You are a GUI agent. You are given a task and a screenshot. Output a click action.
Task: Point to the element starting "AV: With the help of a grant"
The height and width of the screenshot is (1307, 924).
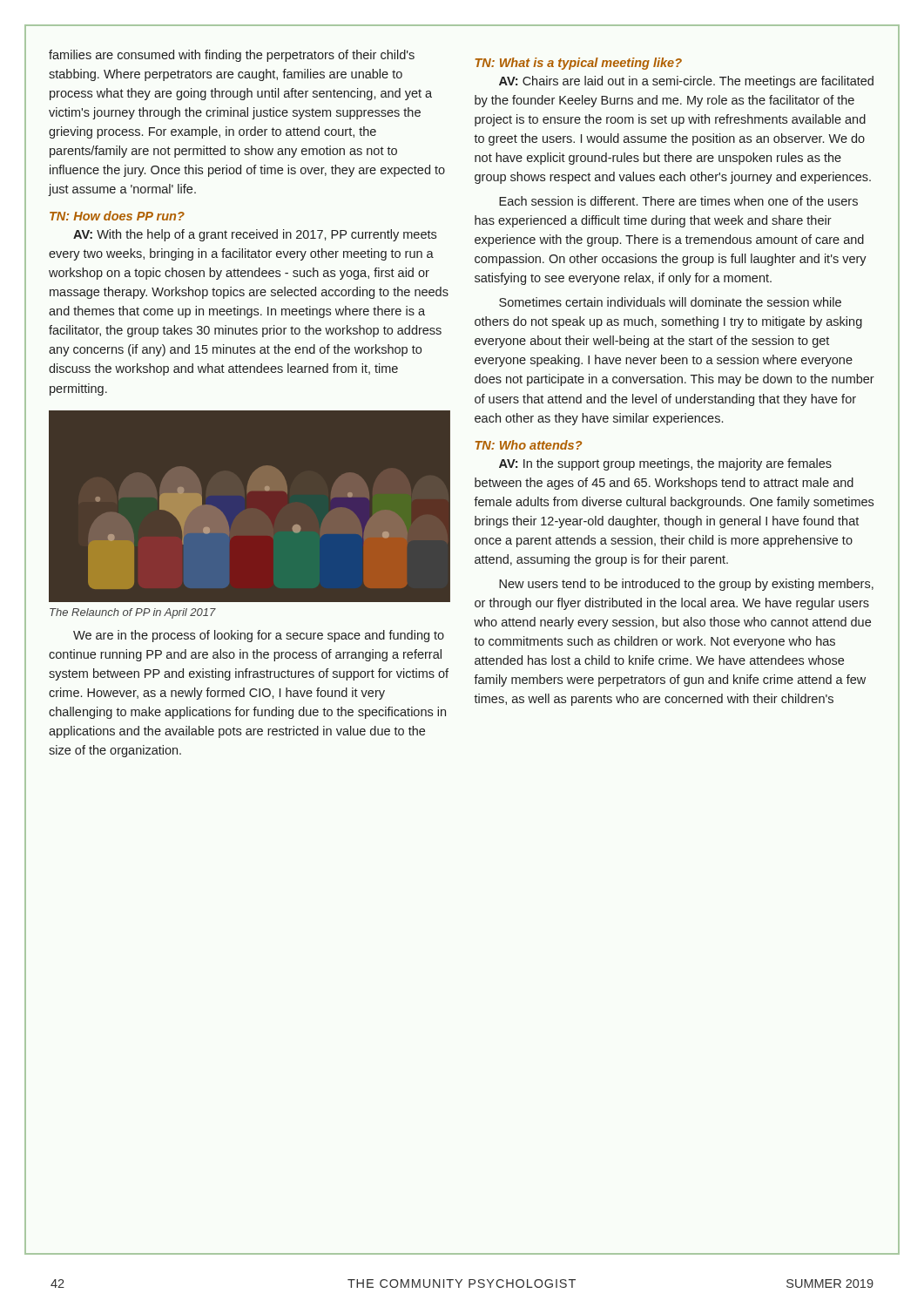pos(249,311)
